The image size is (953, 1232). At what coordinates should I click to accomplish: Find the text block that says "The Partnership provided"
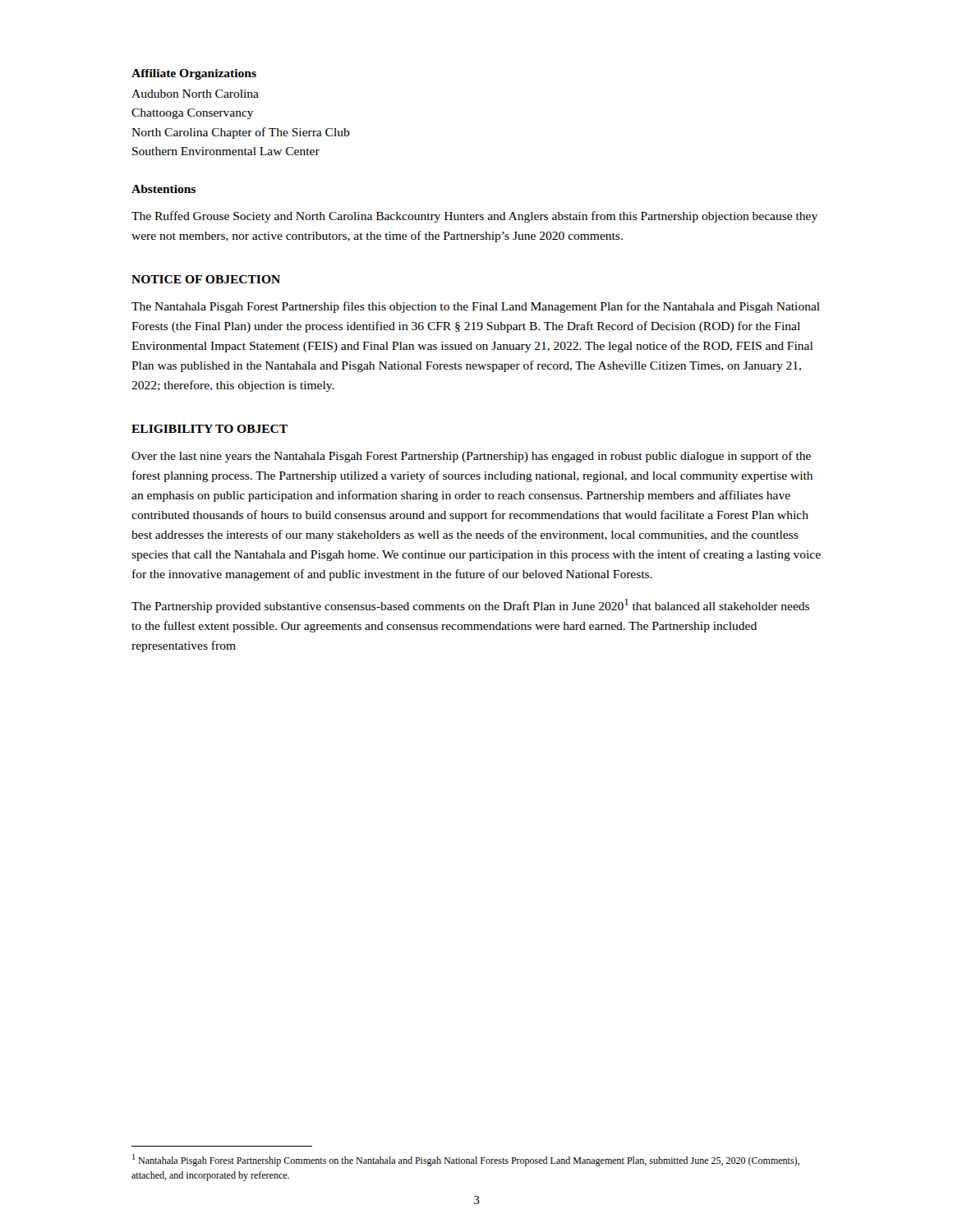pyautogui.click(x=471, y=624)
